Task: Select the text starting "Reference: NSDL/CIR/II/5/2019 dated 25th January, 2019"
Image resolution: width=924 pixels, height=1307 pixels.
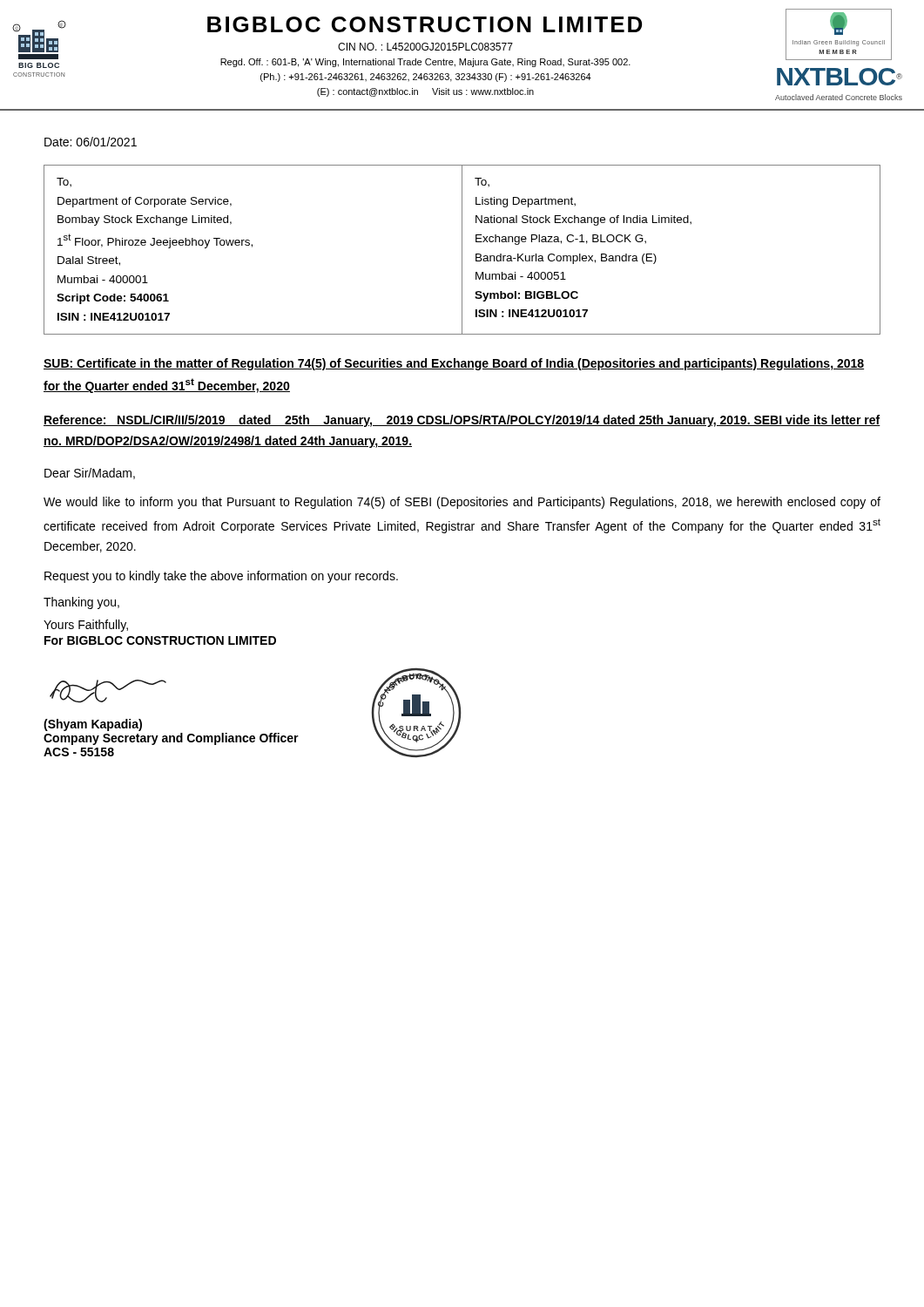Action: (462, 431)
